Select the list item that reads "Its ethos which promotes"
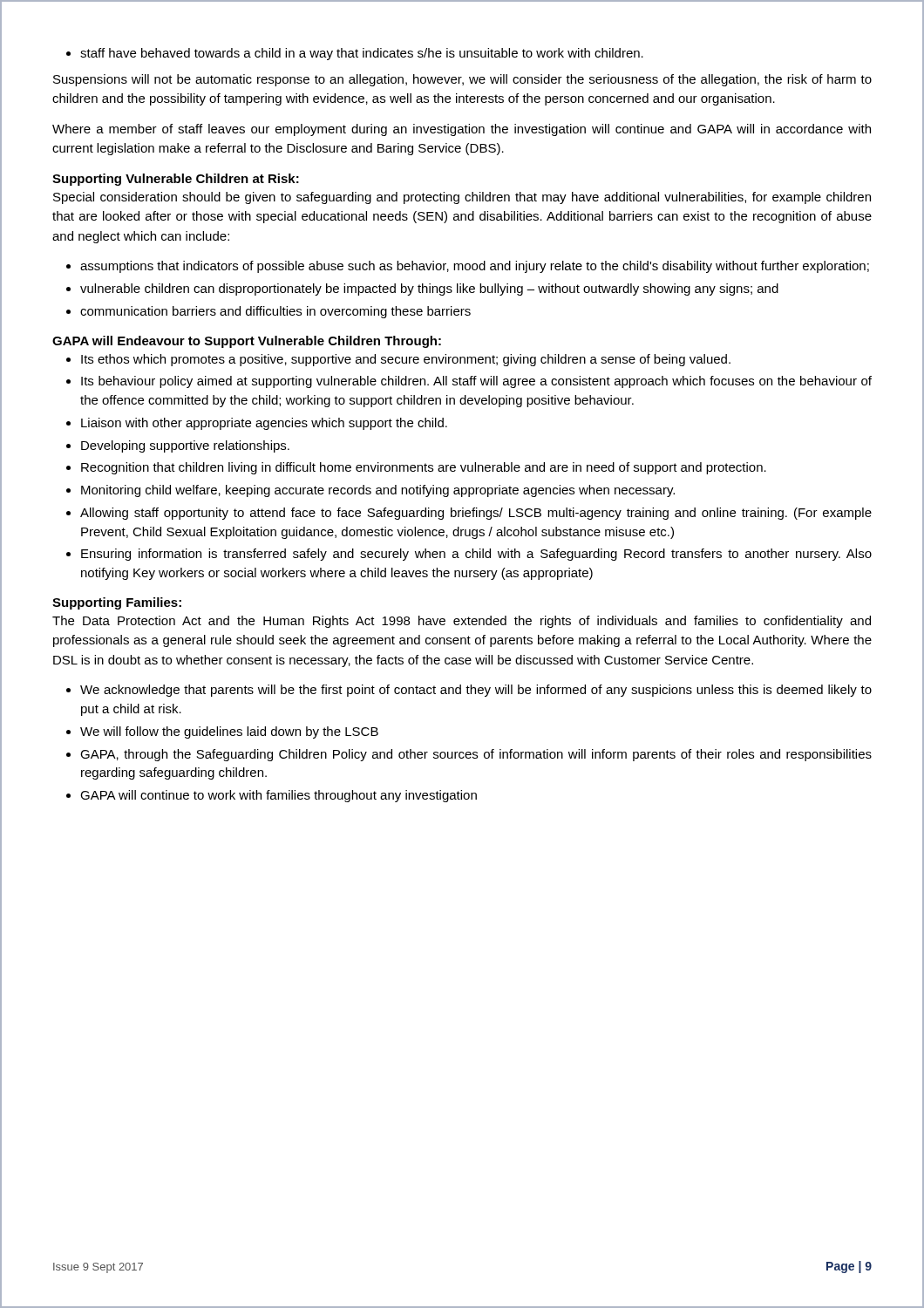This screenshot has height=1308, width=924. (x=462, y=466)
